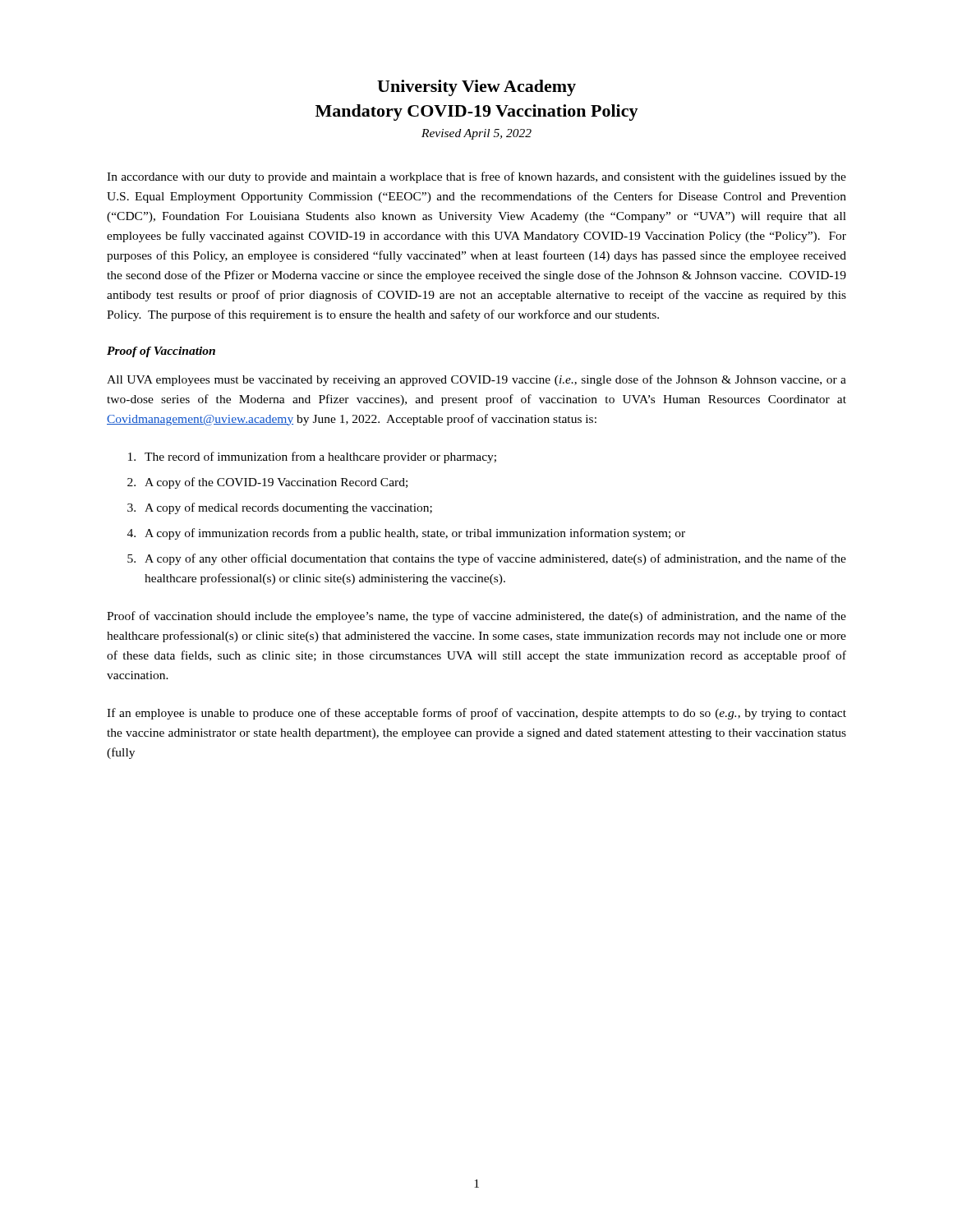
Task: Point to "Revised April 5, 2022"
Action: point(476,133)
